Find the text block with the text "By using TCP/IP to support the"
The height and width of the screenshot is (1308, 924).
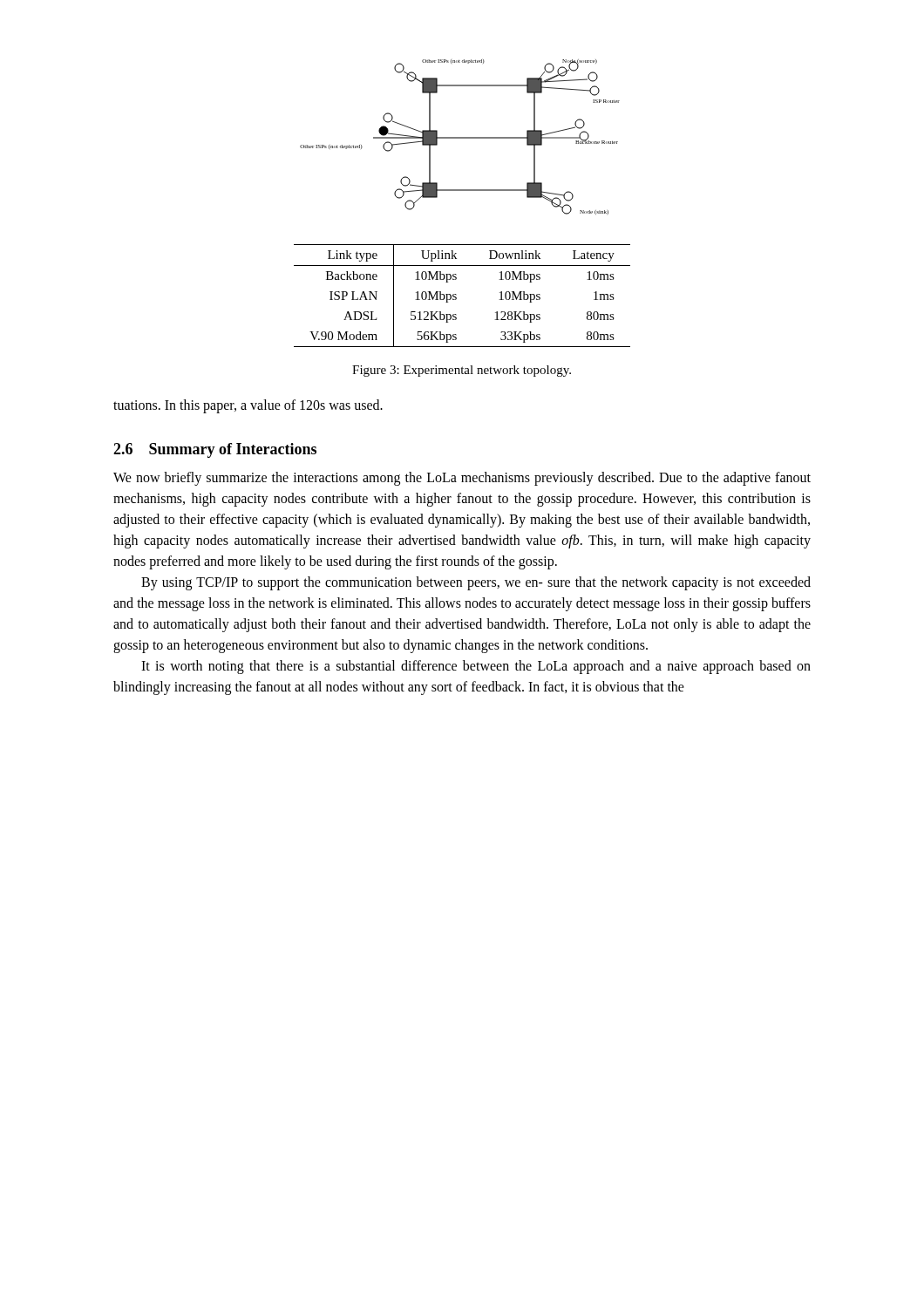point(462,614)
